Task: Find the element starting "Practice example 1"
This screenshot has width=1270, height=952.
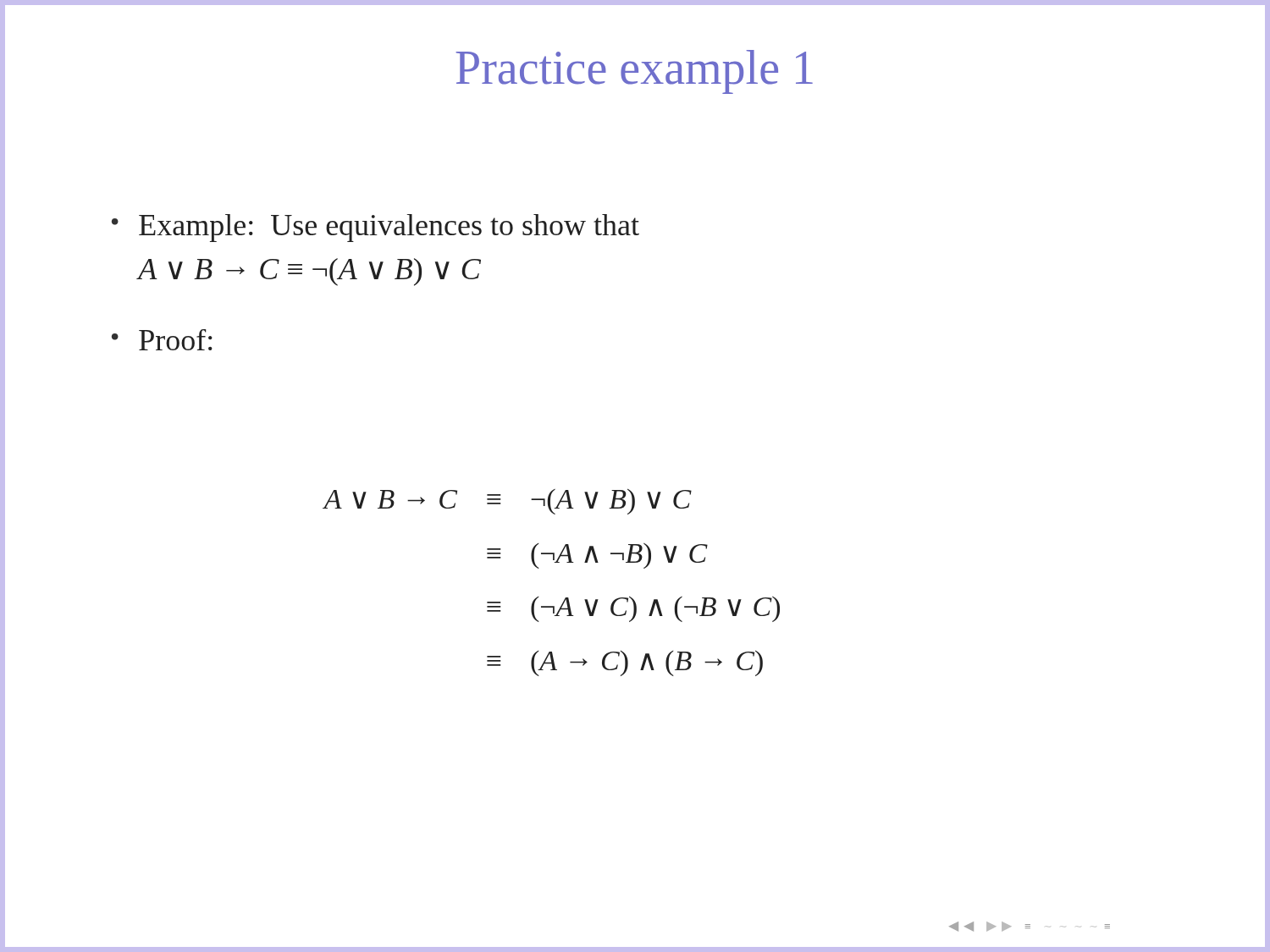Action: click(635, 68)
